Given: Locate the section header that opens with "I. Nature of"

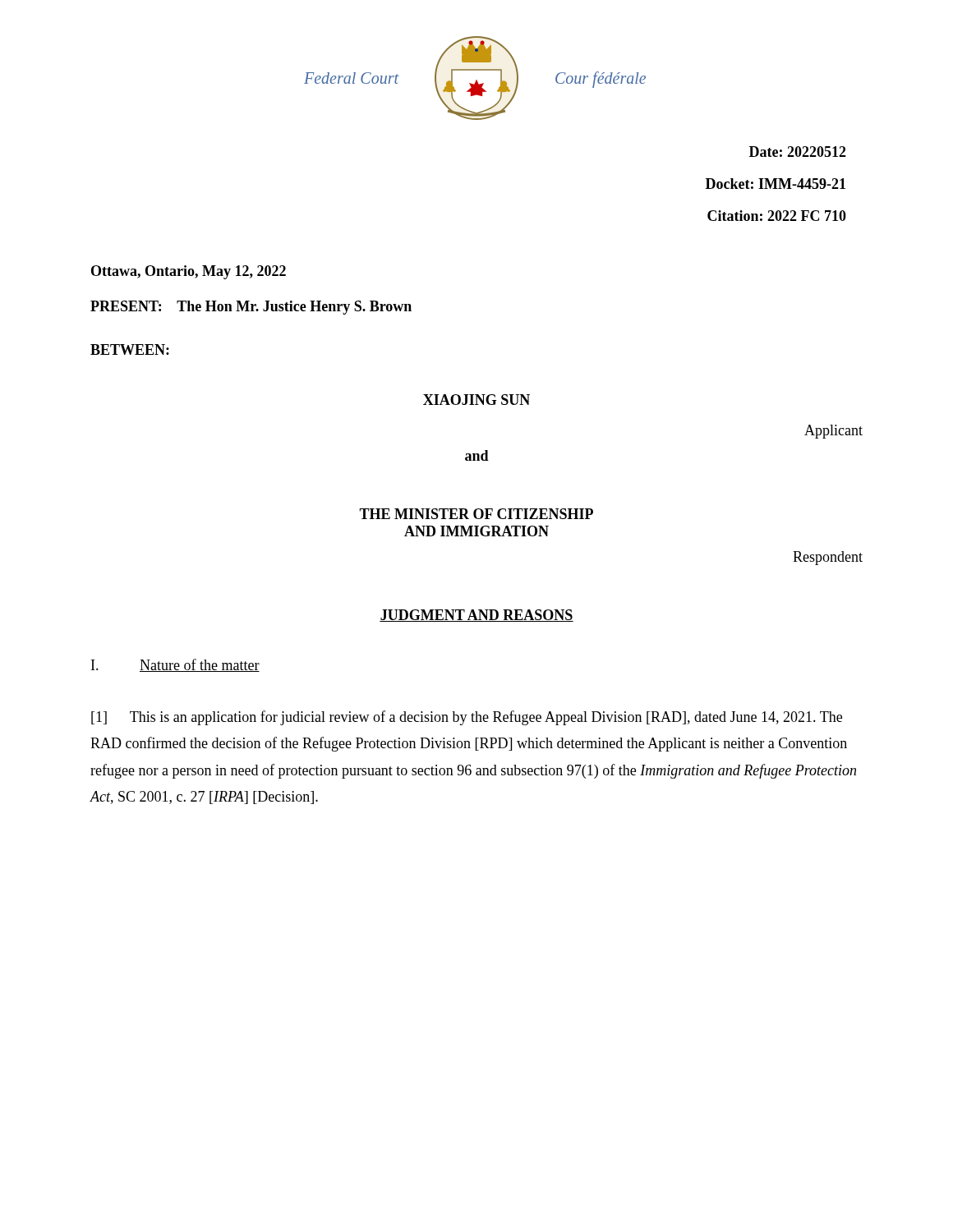Looking at the screenshot, I should pyautogui.click(x=175, y=666).
